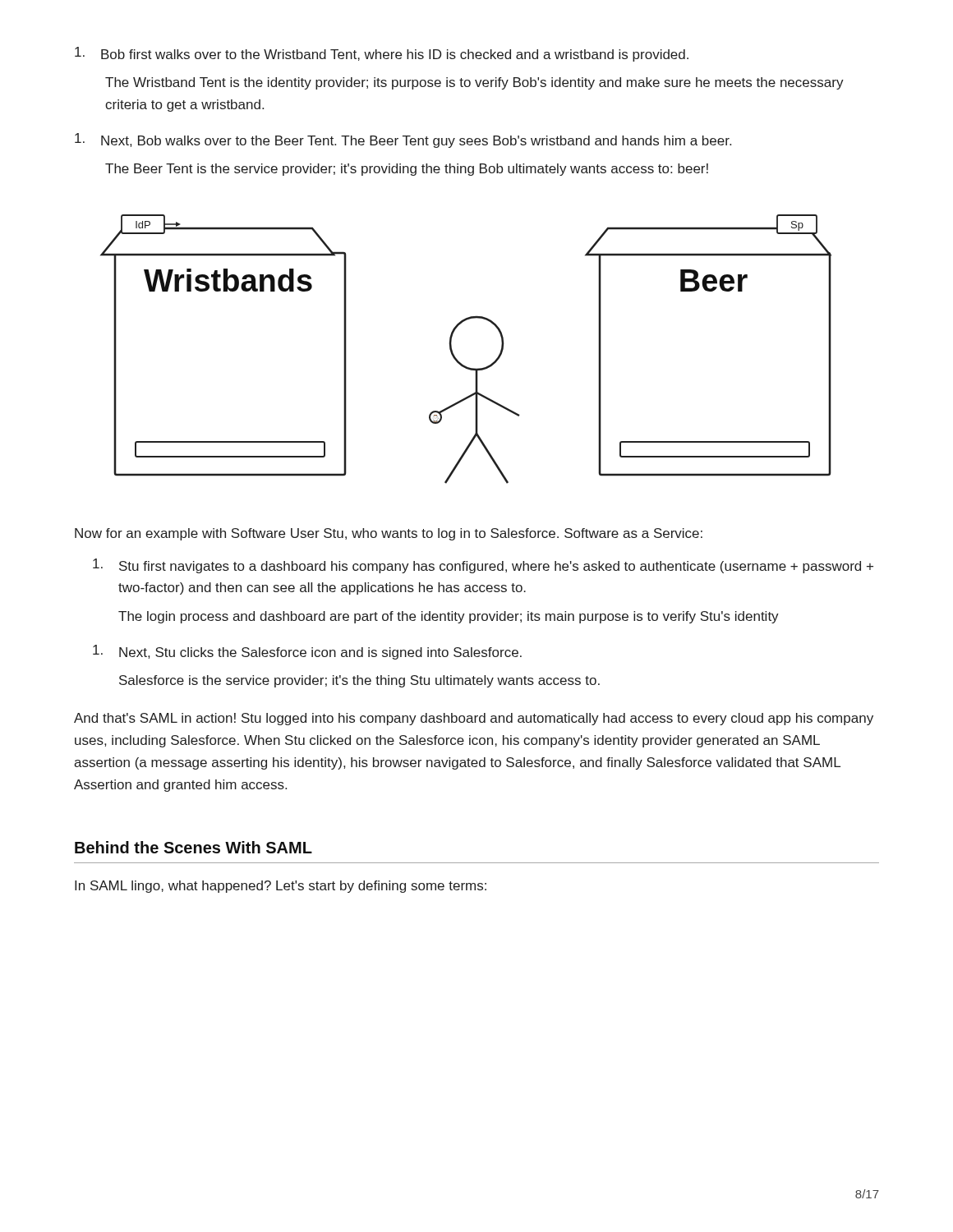Point to the text starting "Salesforce is the service provider; it's the"
The width and height of the screenshot is (953, 1232).
pyautogui.click(x=359, y=681)
